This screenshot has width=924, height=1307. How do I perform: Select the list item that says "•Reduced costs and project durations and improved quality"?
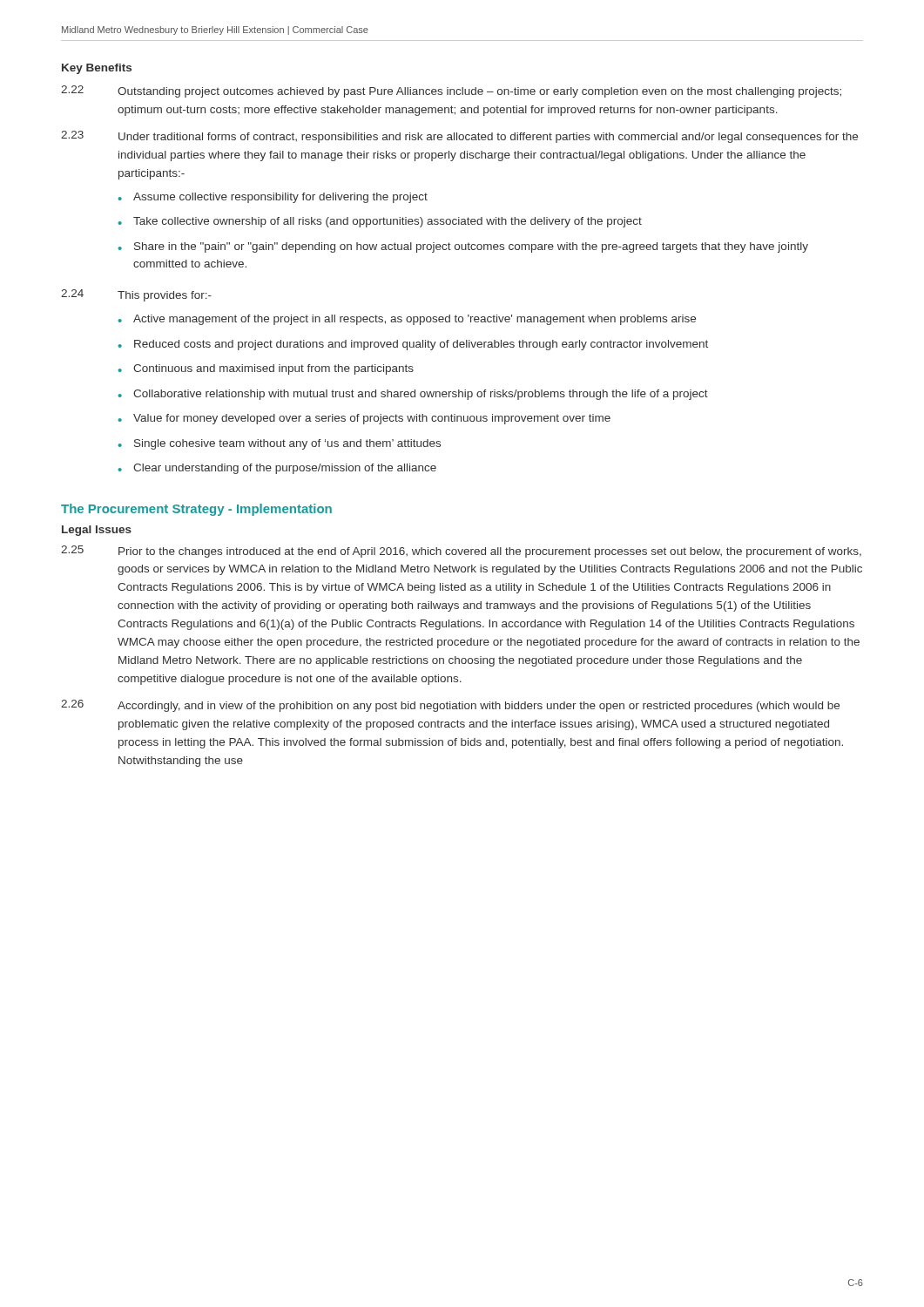(413, 345)
